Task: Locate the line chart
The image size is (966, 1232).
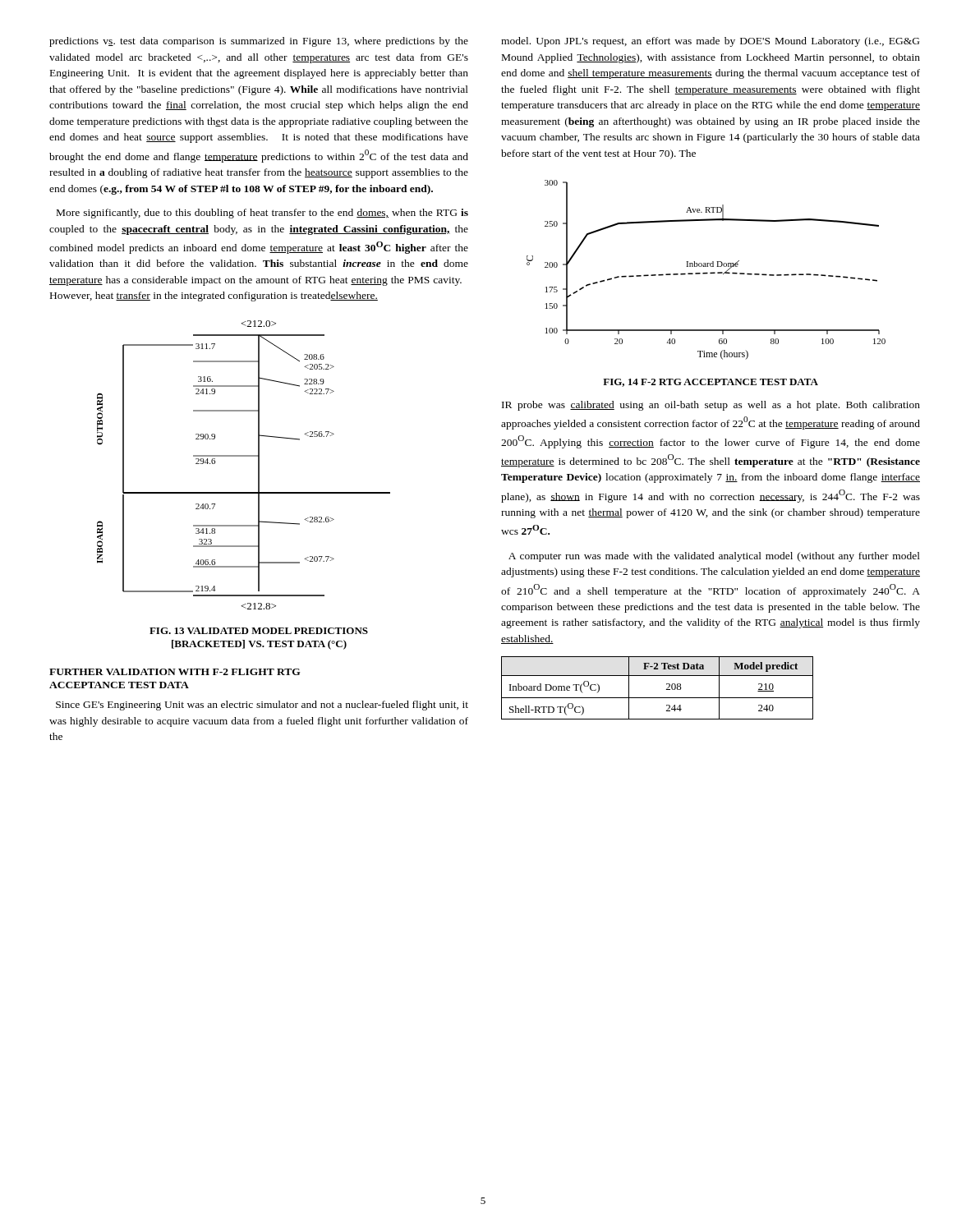Action: (x=711, y=270)
